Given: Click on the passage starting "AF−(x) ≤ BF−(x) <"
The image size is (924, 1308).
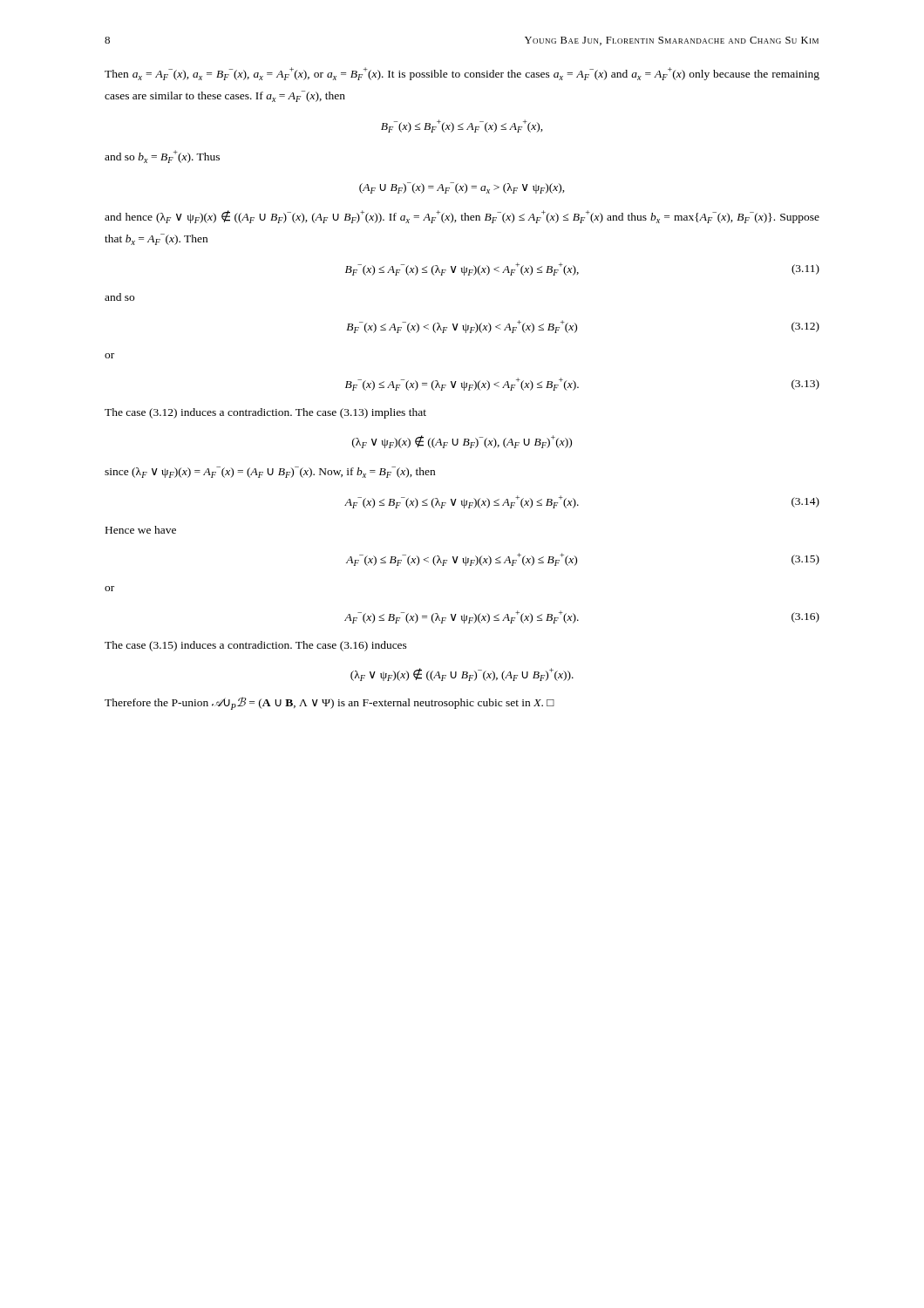Looking at the screenshot, I should [x=462, y=559].
